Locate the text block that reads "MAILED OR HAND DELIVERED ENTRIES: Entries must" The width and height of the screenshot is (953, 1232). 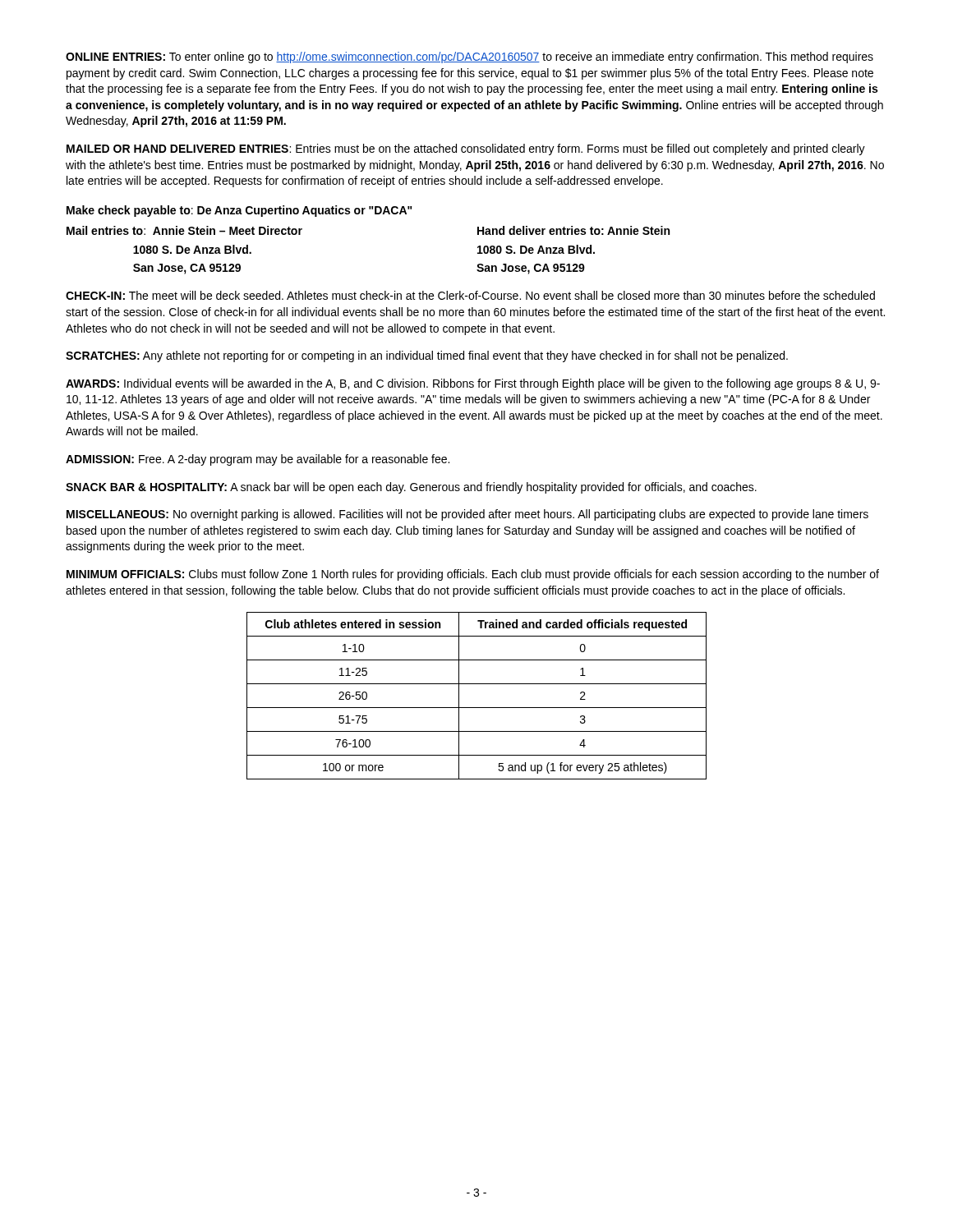[475, 165]
